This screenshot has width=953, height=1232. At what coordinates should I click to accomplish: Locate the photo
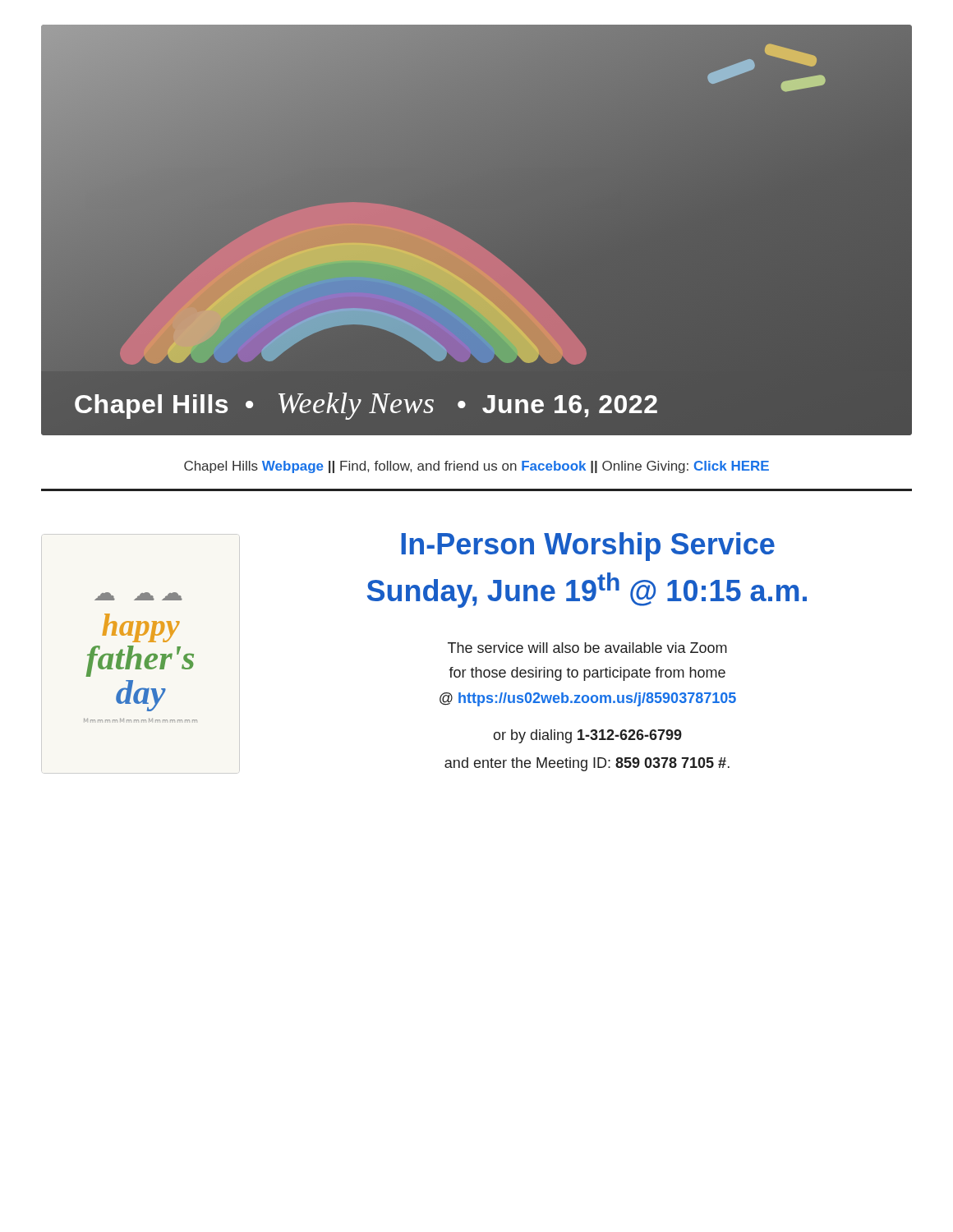476,230
